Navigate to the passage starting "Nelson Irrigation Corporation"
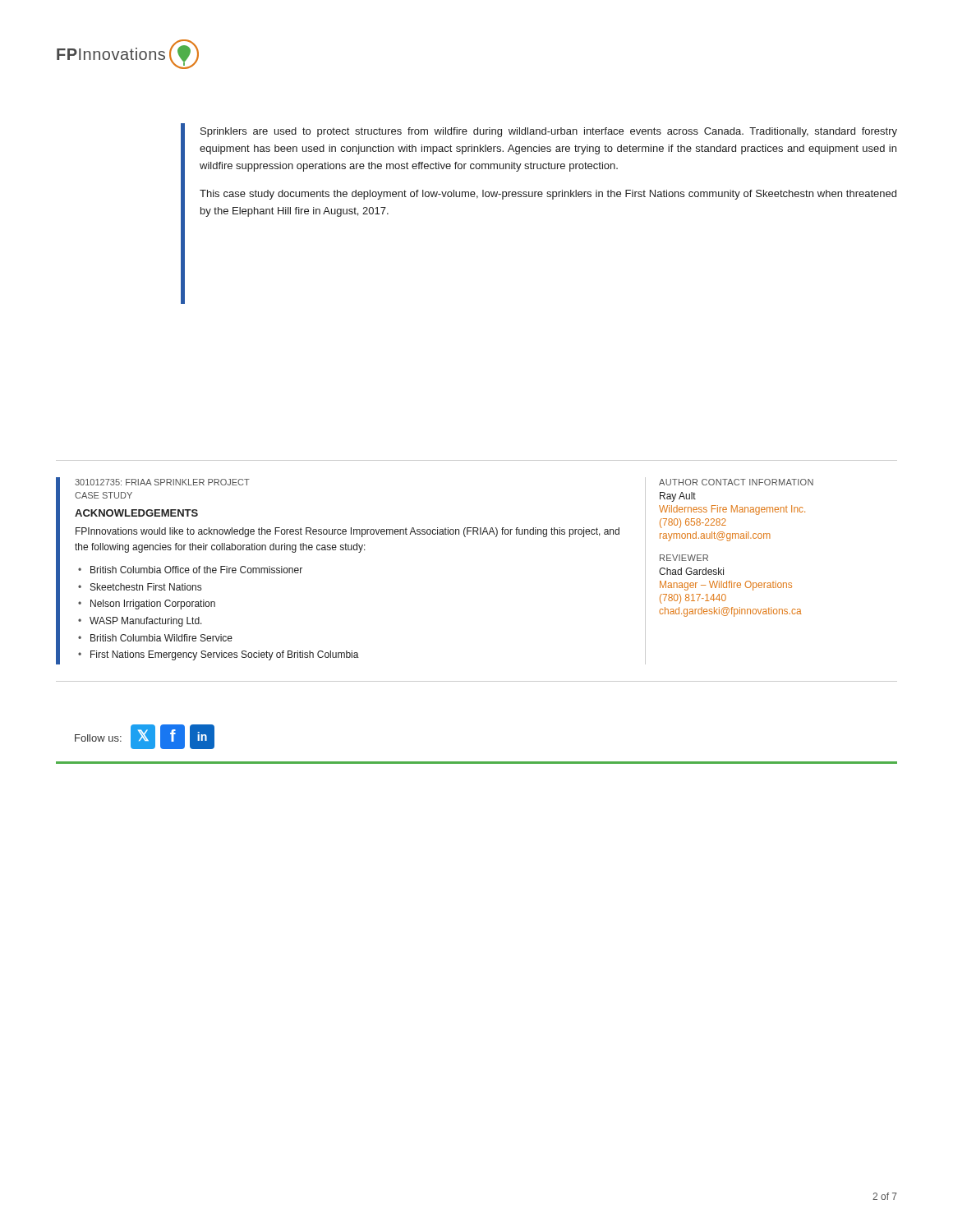The width and height of the screenshot is (953, 1232). point(153,604)
